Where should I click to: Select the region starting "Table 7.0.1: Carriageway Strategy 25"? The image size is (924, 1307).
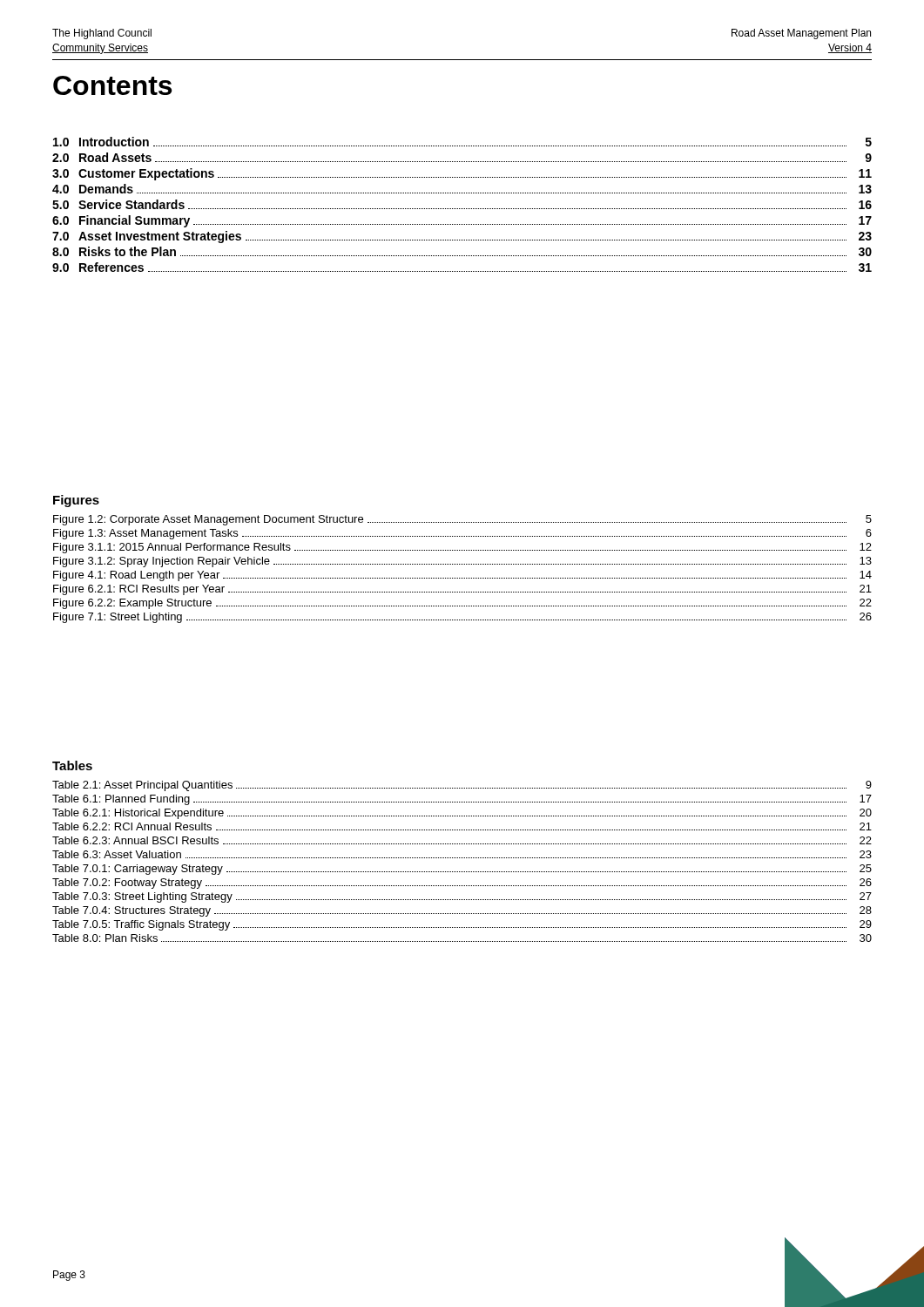(x=462, y=868)
